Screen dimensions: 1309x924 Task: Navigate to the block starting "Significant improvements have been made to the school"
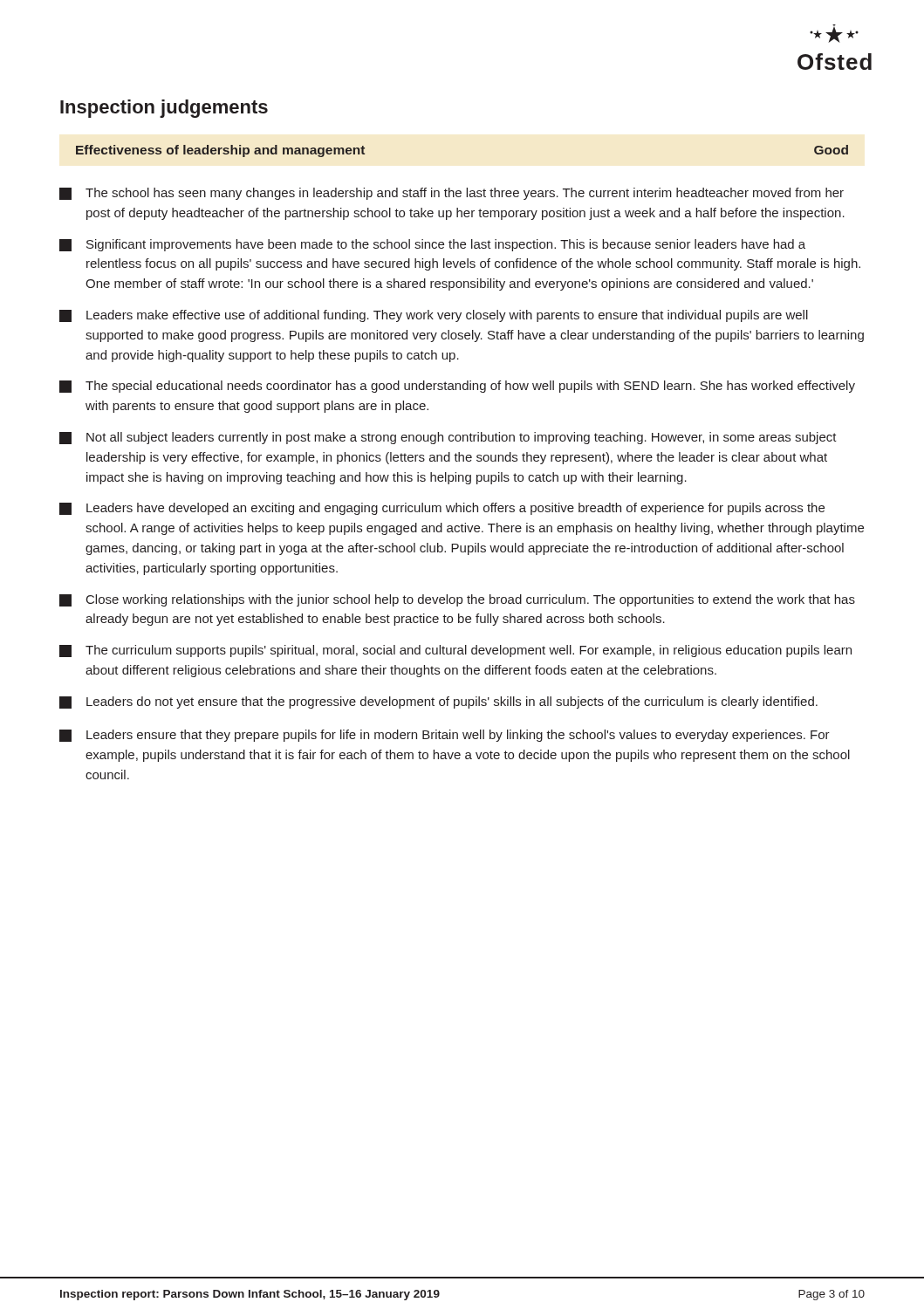pos(462,264)
